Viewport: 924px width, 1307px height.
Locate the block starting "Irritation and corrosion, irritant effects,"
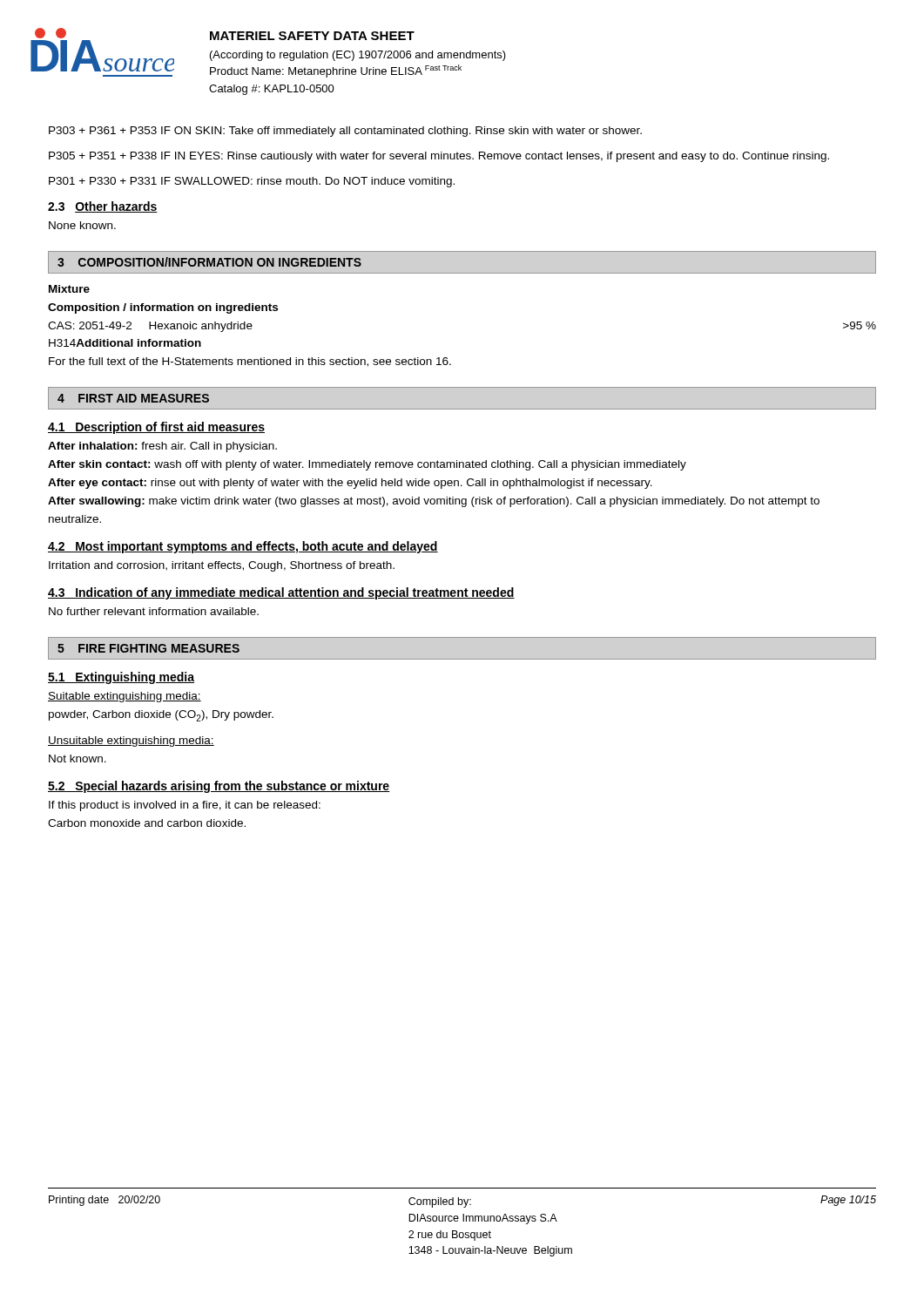222,565
